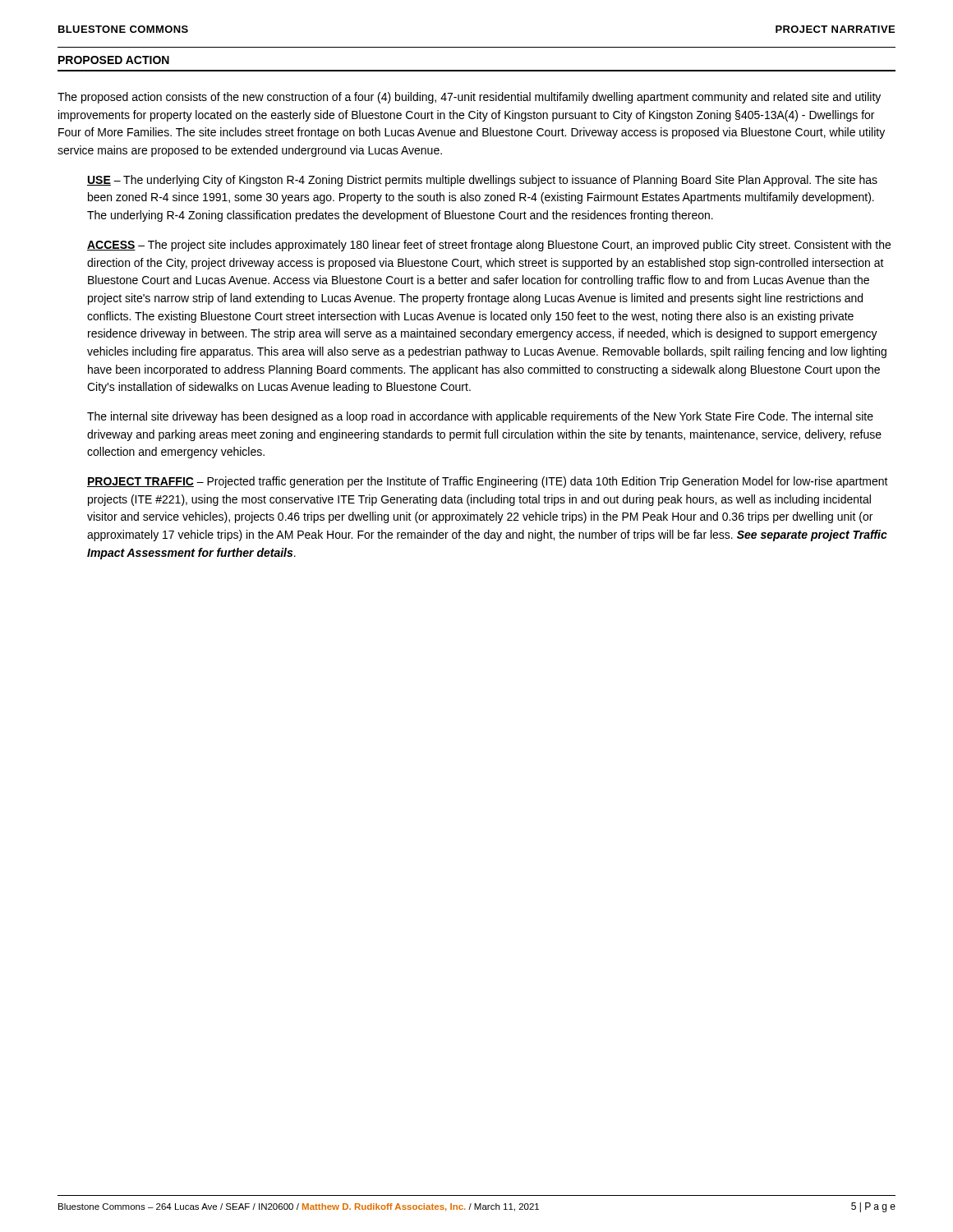Find the element starting "PROJECT TRAFFIC – Projected traffic generation per the"
This screenshot has height=1232, width=953.
(487, 517)
